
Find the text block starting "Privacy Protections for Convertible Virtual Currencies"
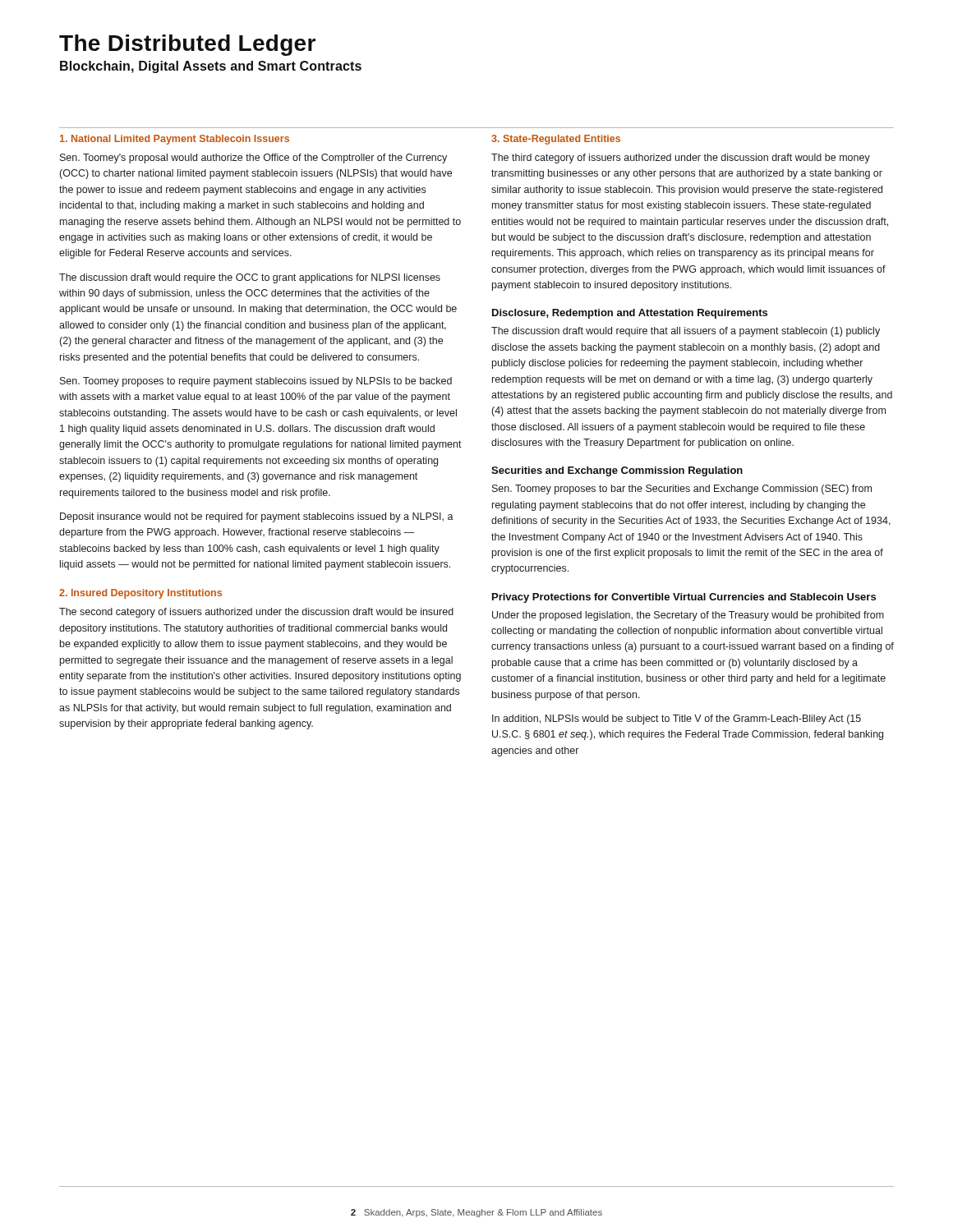[x=684, y=596]
